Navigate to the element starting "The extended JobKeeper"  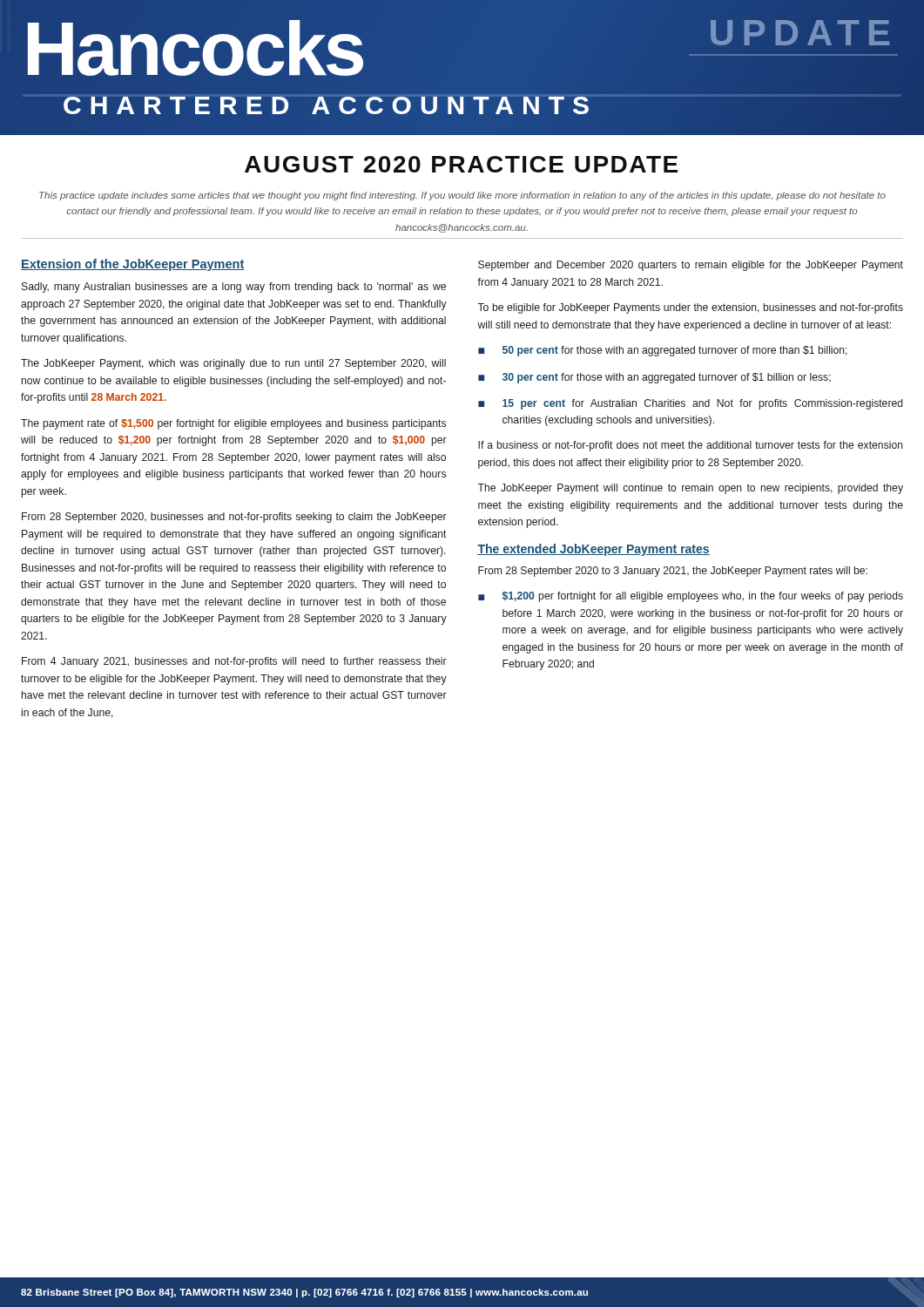click(594, 549)
